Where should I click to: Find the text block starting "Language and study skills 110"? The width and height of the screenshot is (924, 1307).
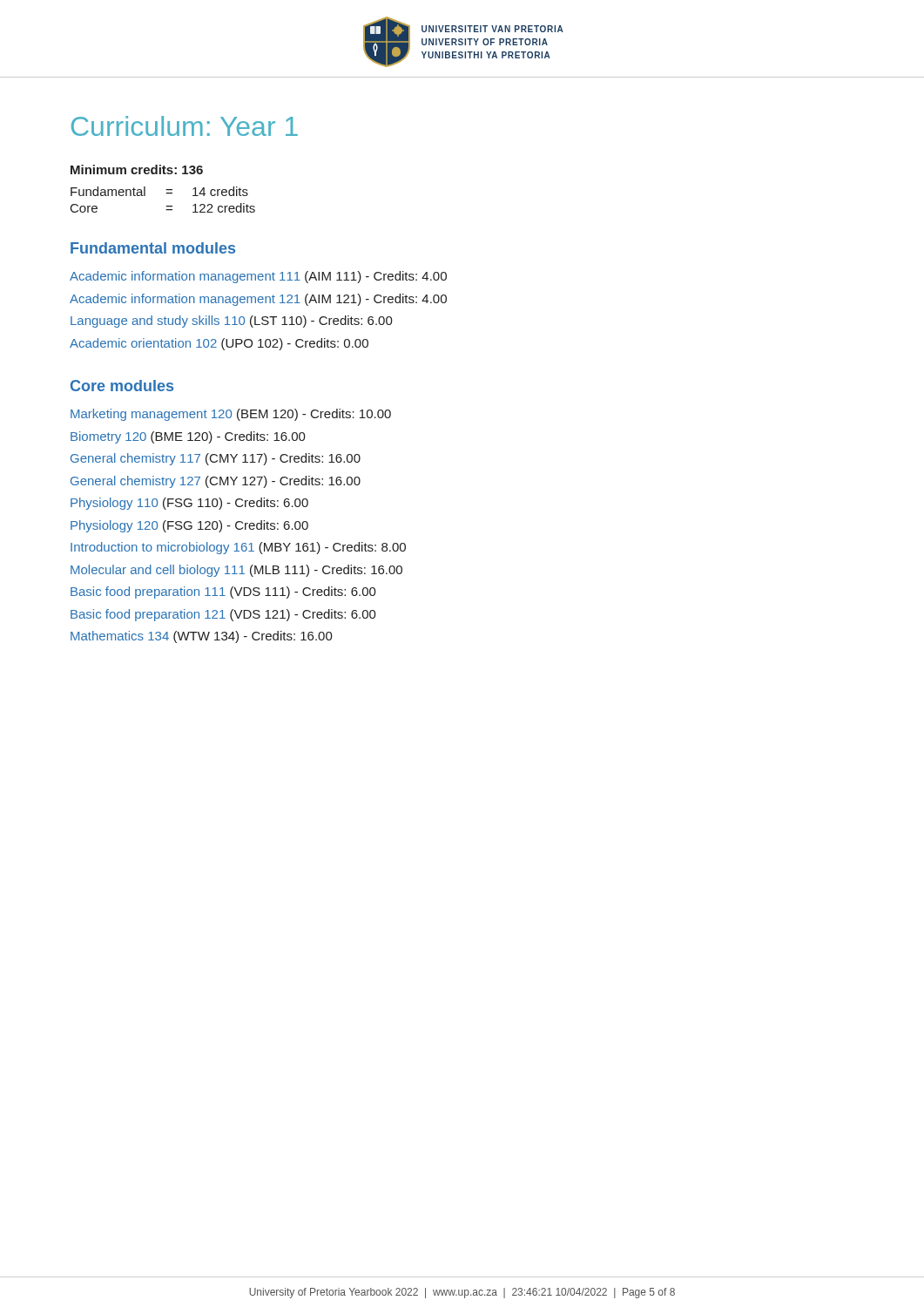pos(231,320)
